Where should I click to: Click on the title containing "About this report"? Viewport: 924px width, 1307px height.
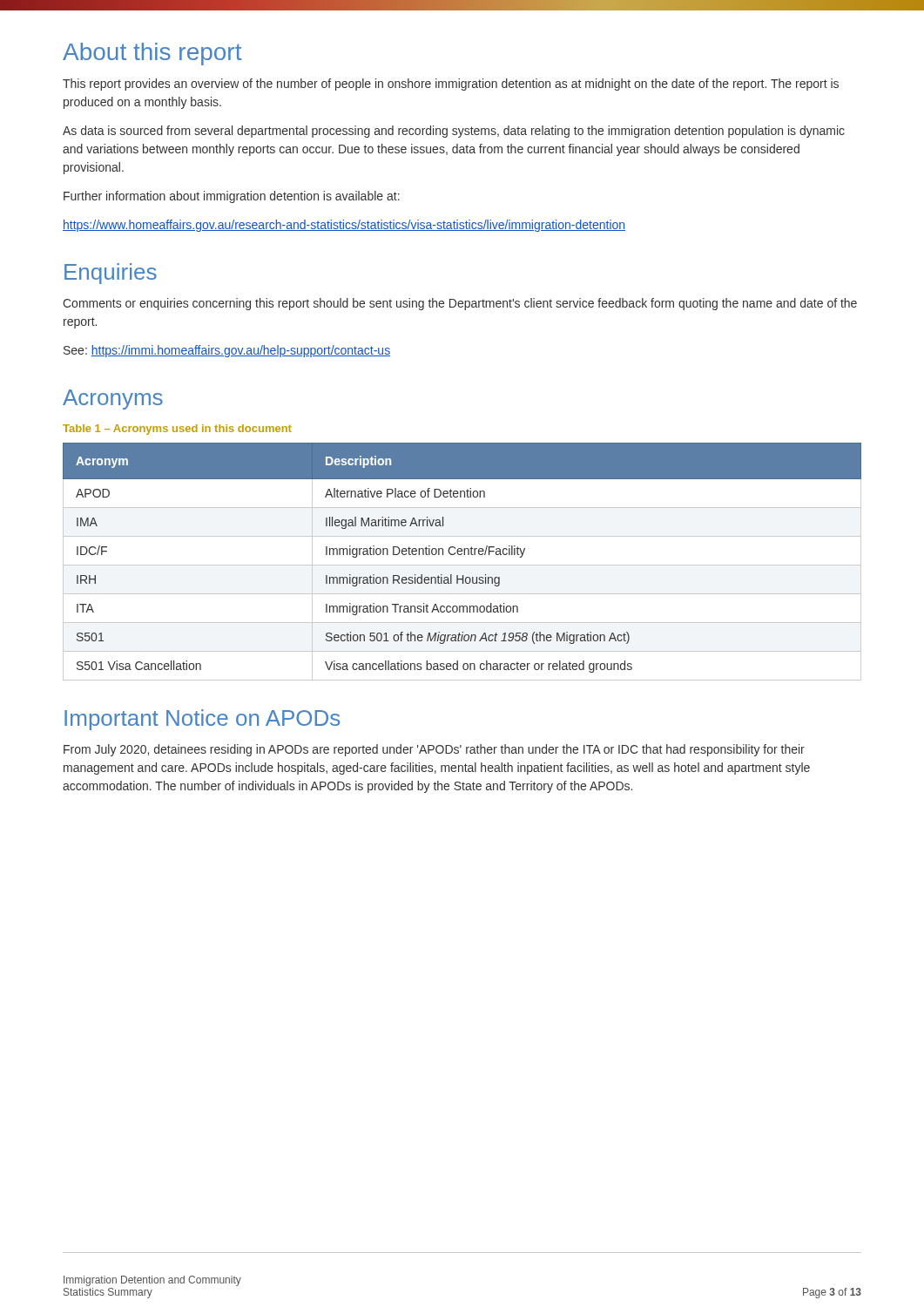point(152,54)
